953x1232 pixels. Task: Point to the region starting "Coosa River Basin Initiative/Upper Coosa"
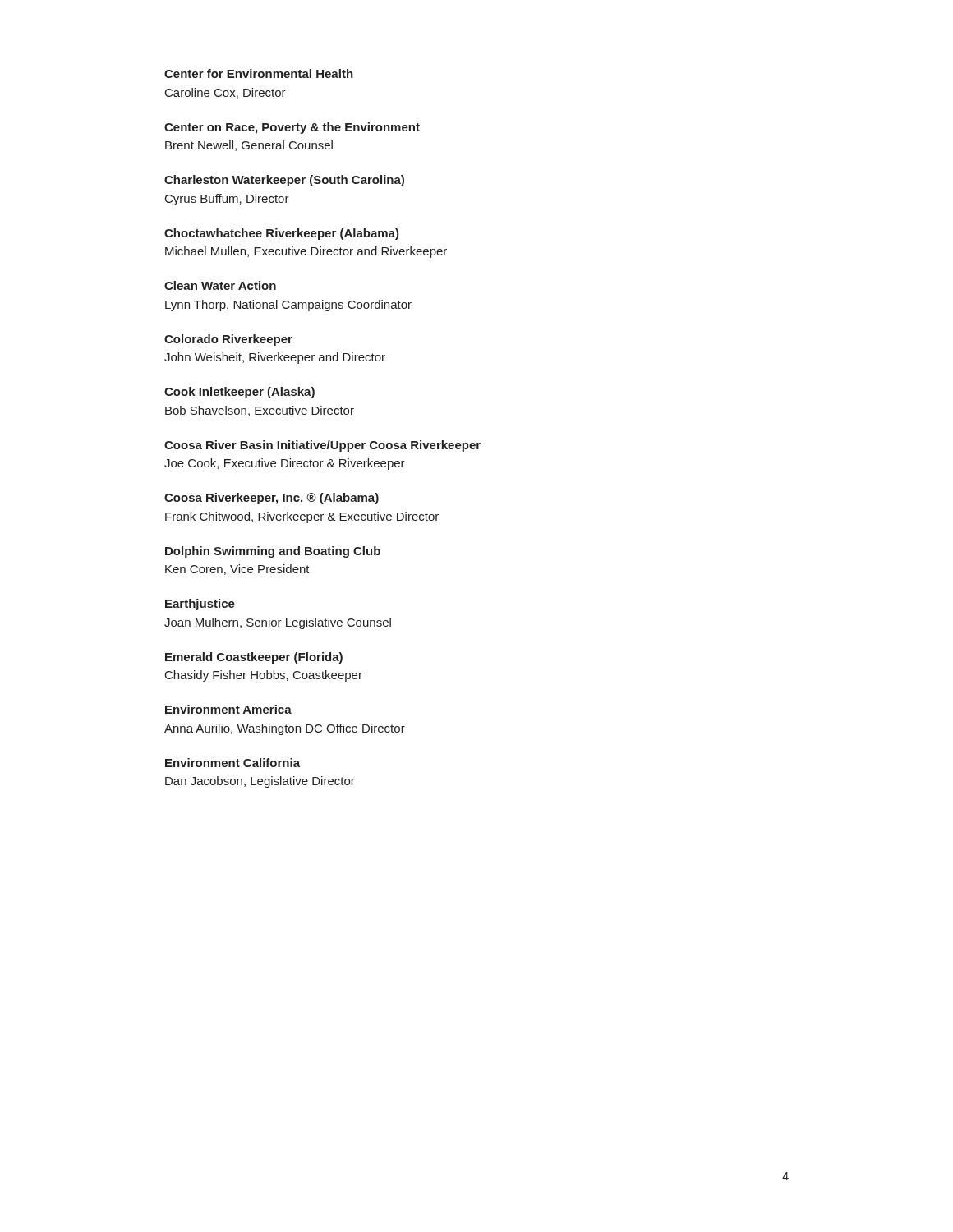click(x=476, y=454)
